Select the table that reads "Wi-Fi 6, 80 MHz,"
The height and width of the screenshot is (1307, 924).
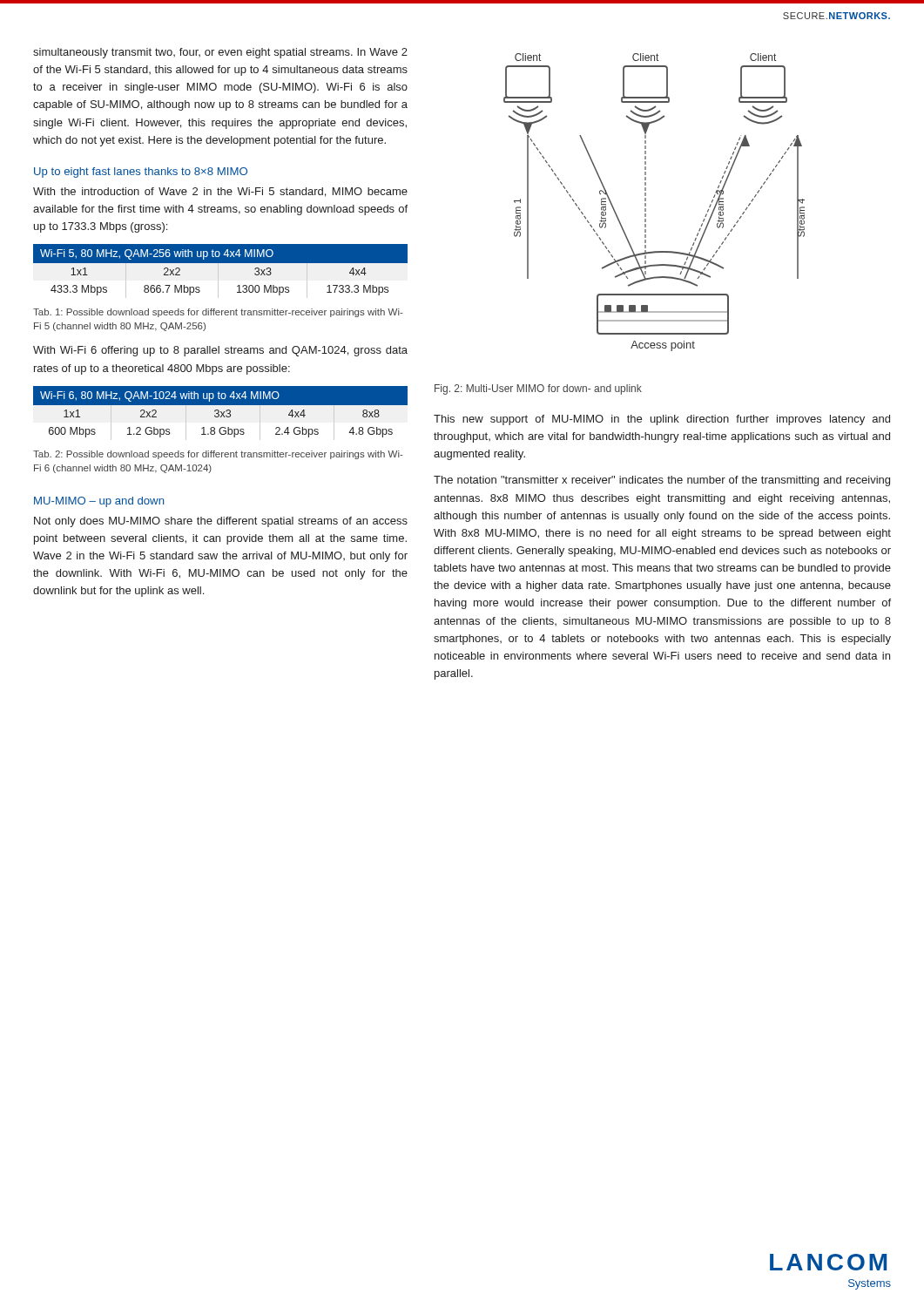(220, 413)
